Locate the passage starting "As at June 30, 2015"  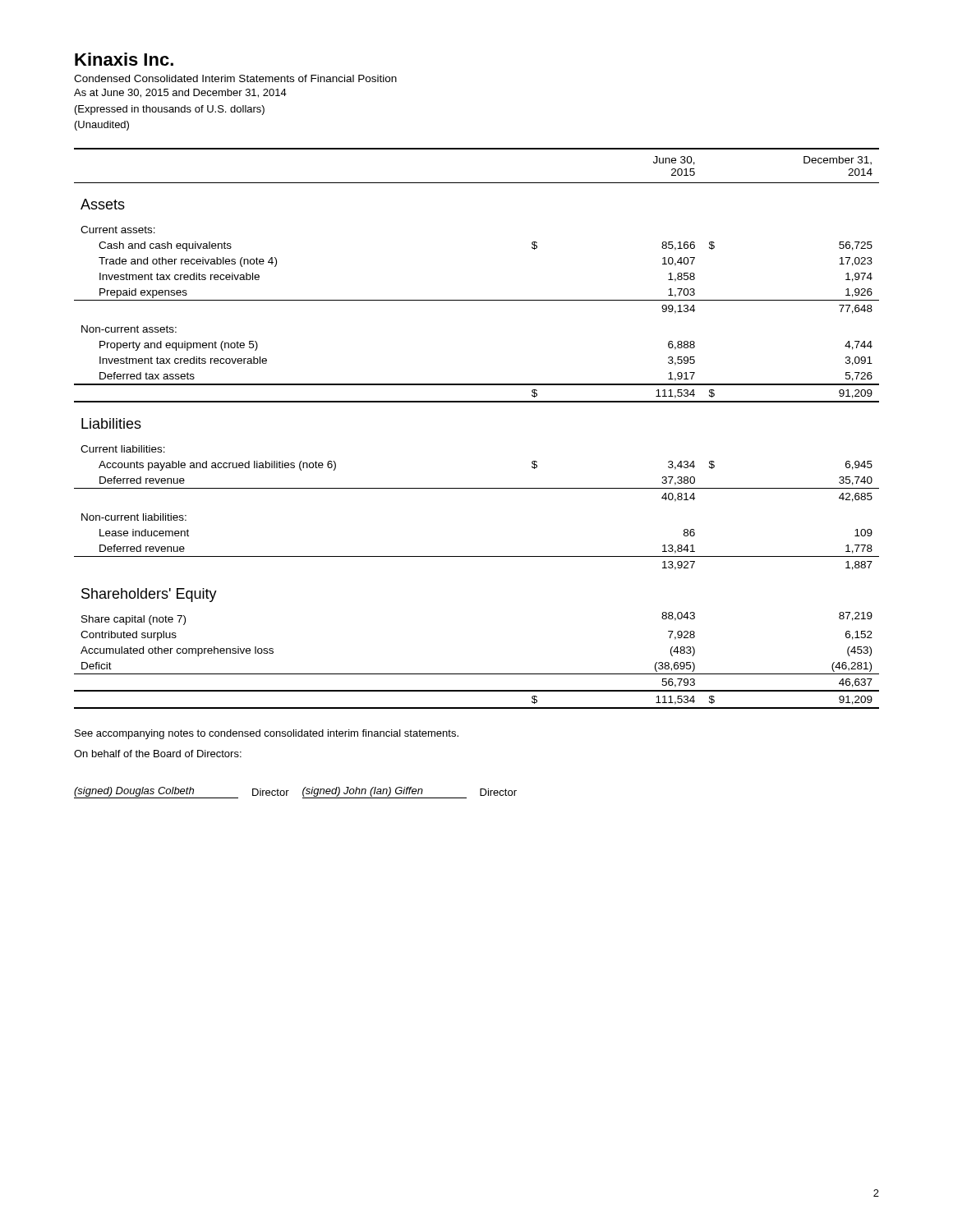(x=180, y=108)
